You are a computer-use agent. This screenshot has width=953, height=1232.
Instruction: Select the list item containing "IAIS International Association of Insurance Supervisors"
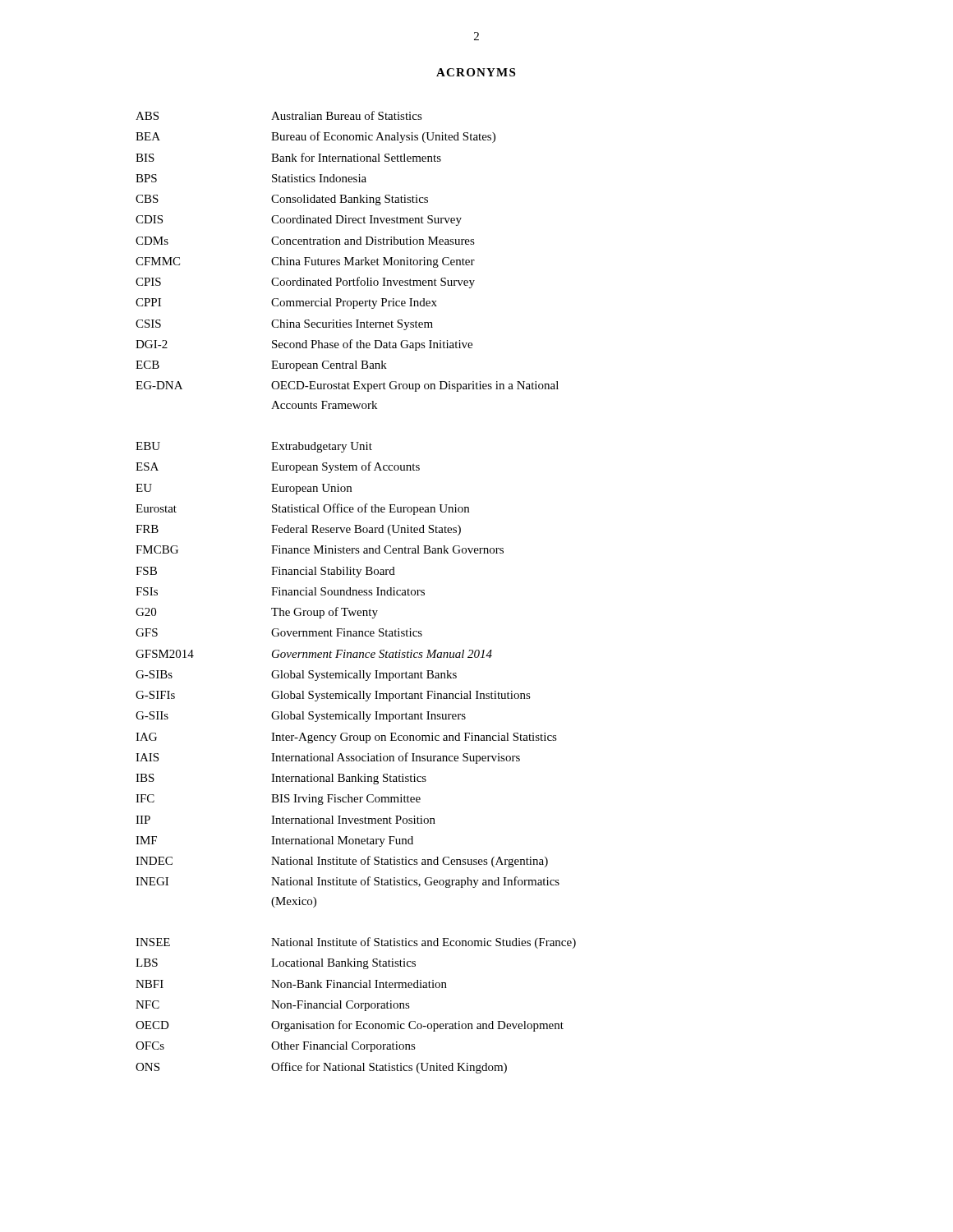pos(476,758)
